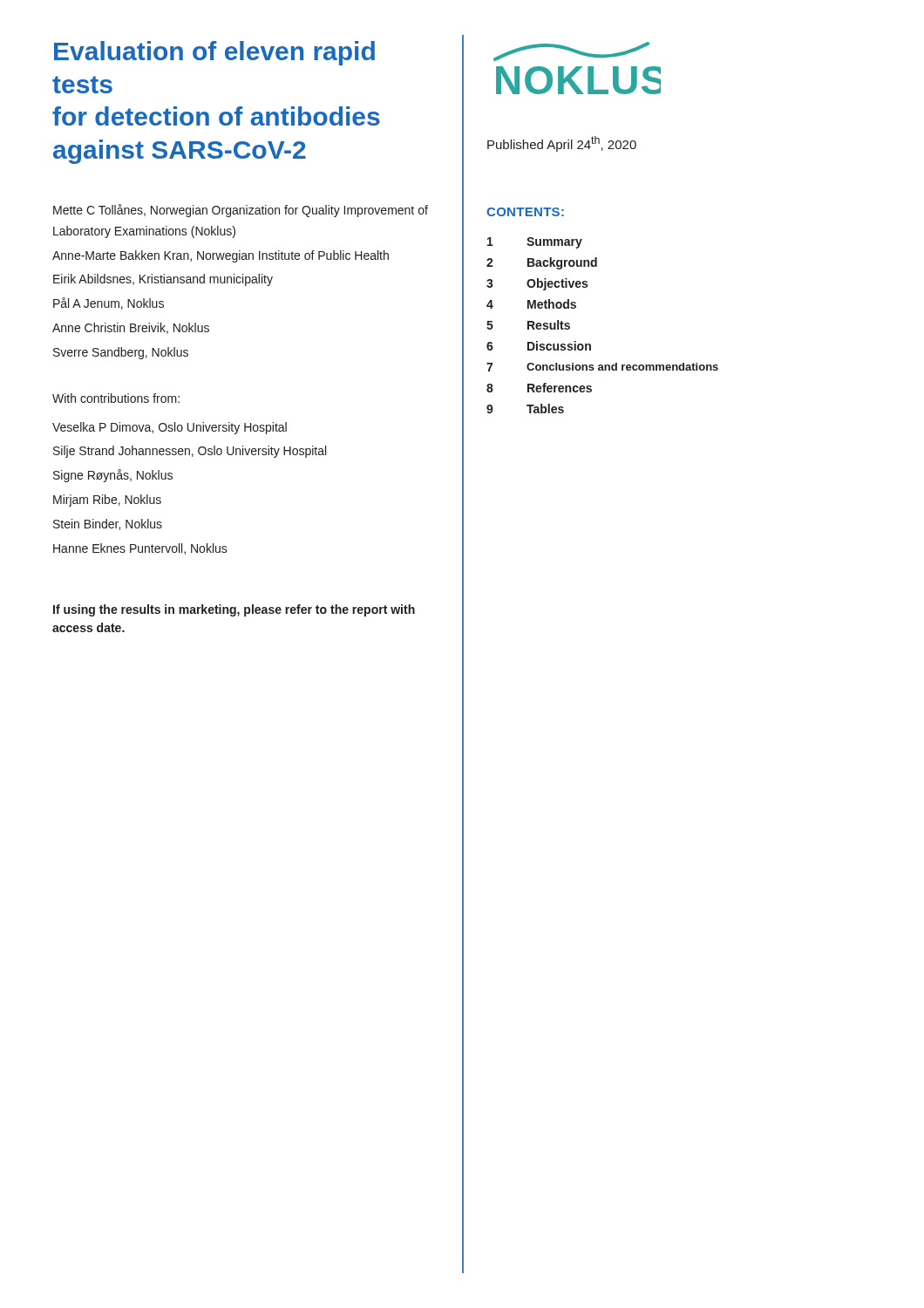Screen dimensions: 1308x924
Task: Find the text block with the text "Mette C Tollånes, Norwegian Organization for"
Action: (x=248, y=221)
